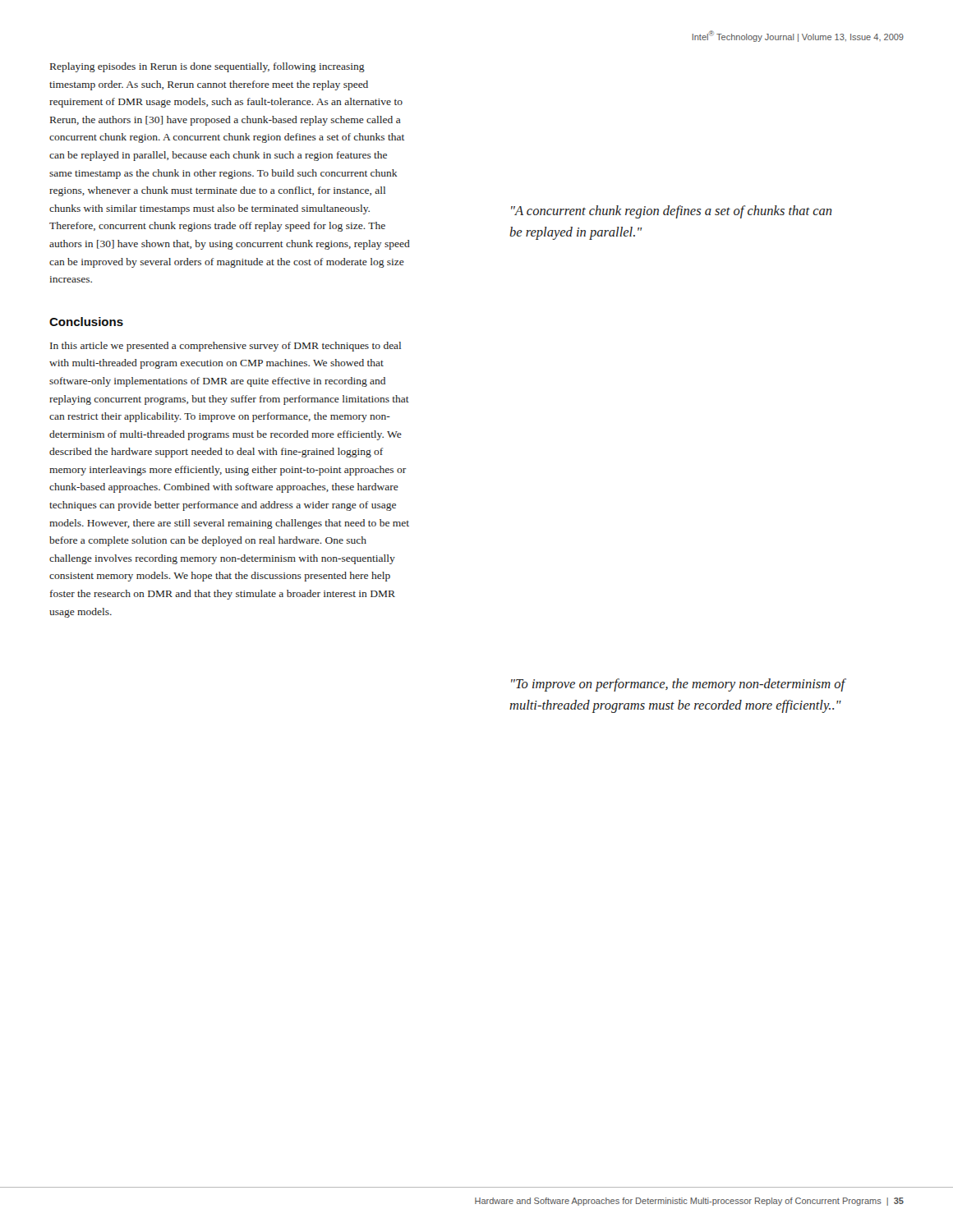
Task: Navigate to the block starting "In this article we presented a"
Action: (x=229, y=478)
